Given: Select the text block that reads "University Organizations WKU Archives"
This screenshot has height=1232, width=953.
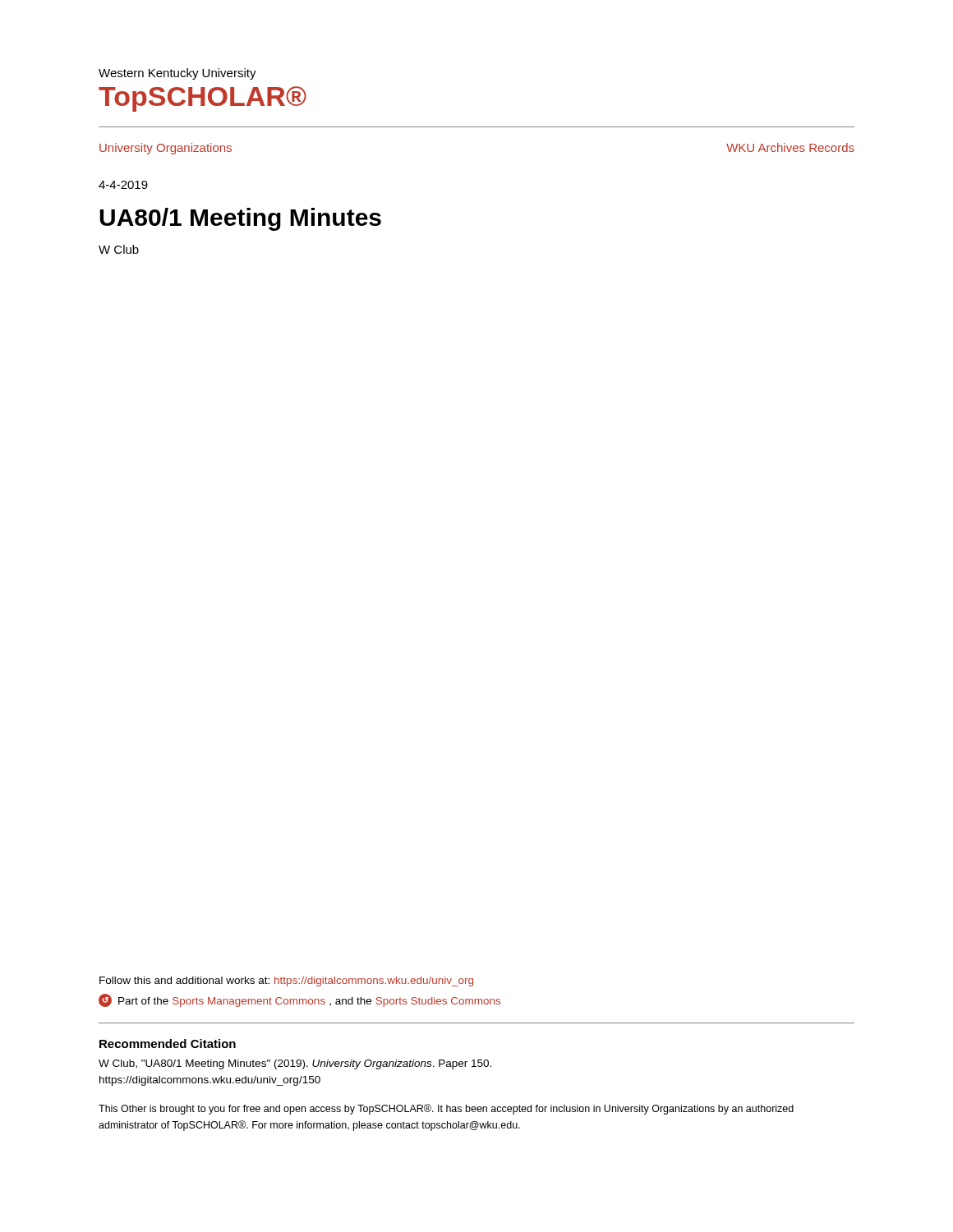Looking at the screenshot, I should pyautogui.click(x=160, y=151).
